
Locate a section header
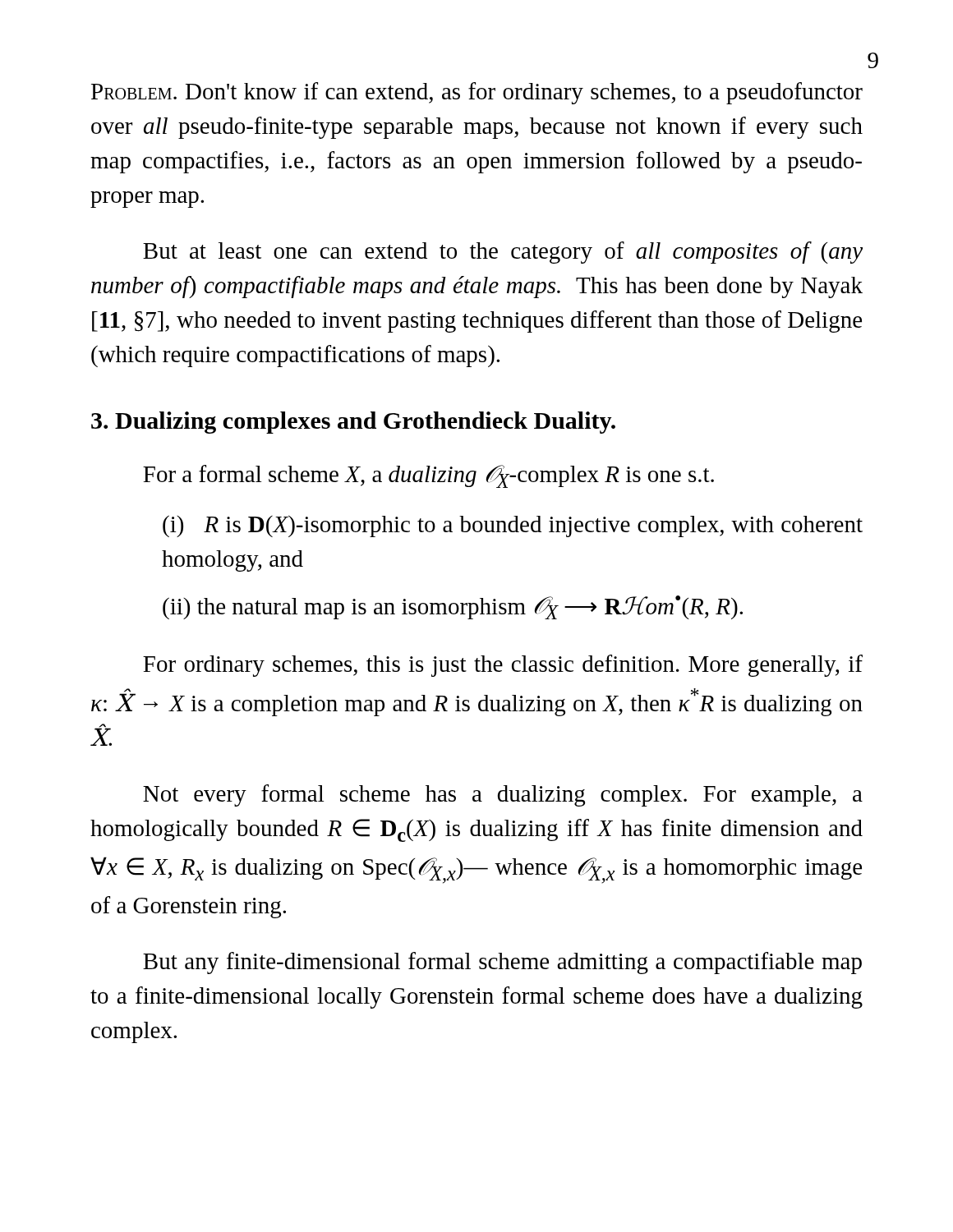353,420
